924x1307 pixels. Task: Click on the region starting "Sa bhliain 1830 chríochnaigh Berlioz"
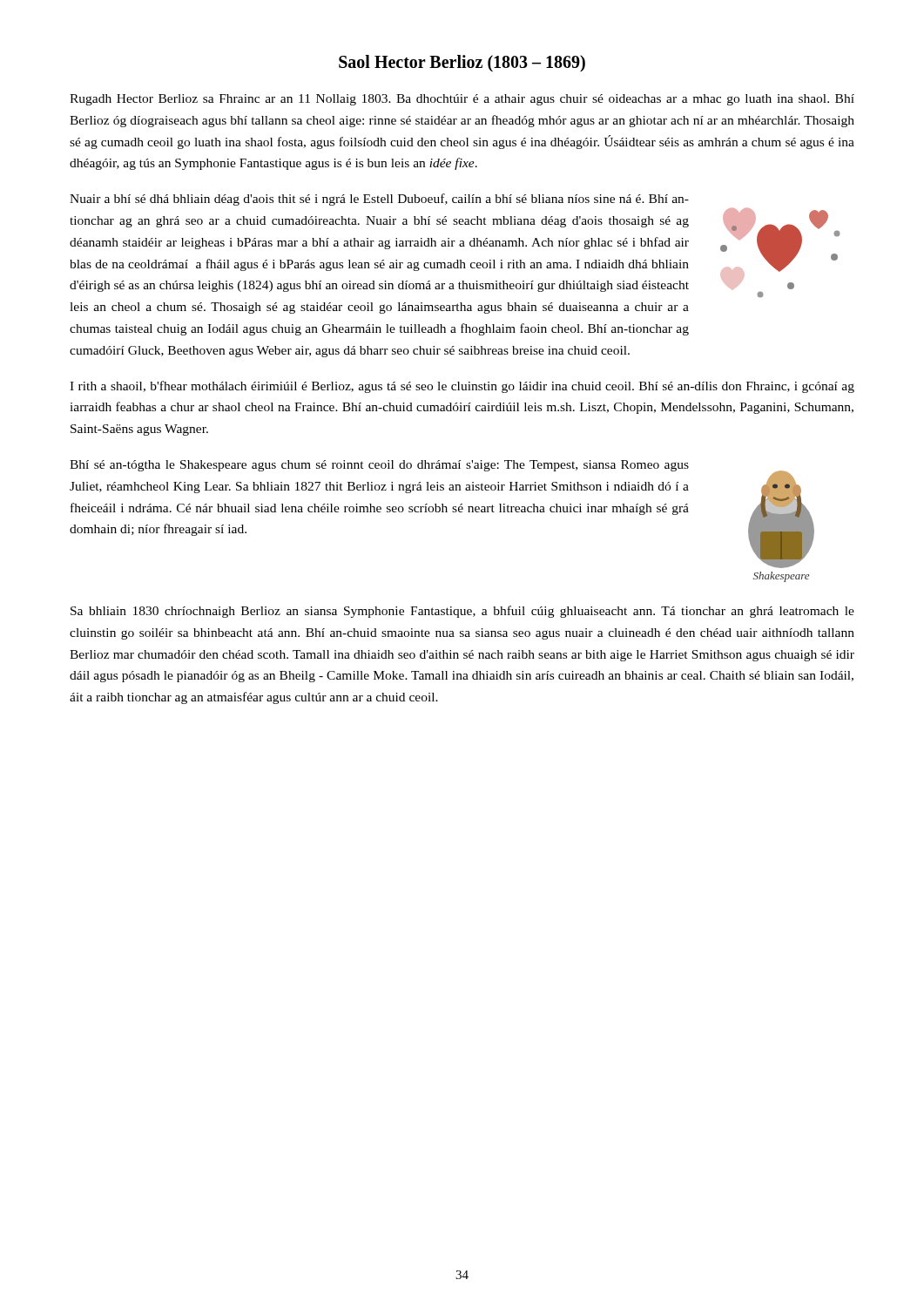[x=462, y=654]
